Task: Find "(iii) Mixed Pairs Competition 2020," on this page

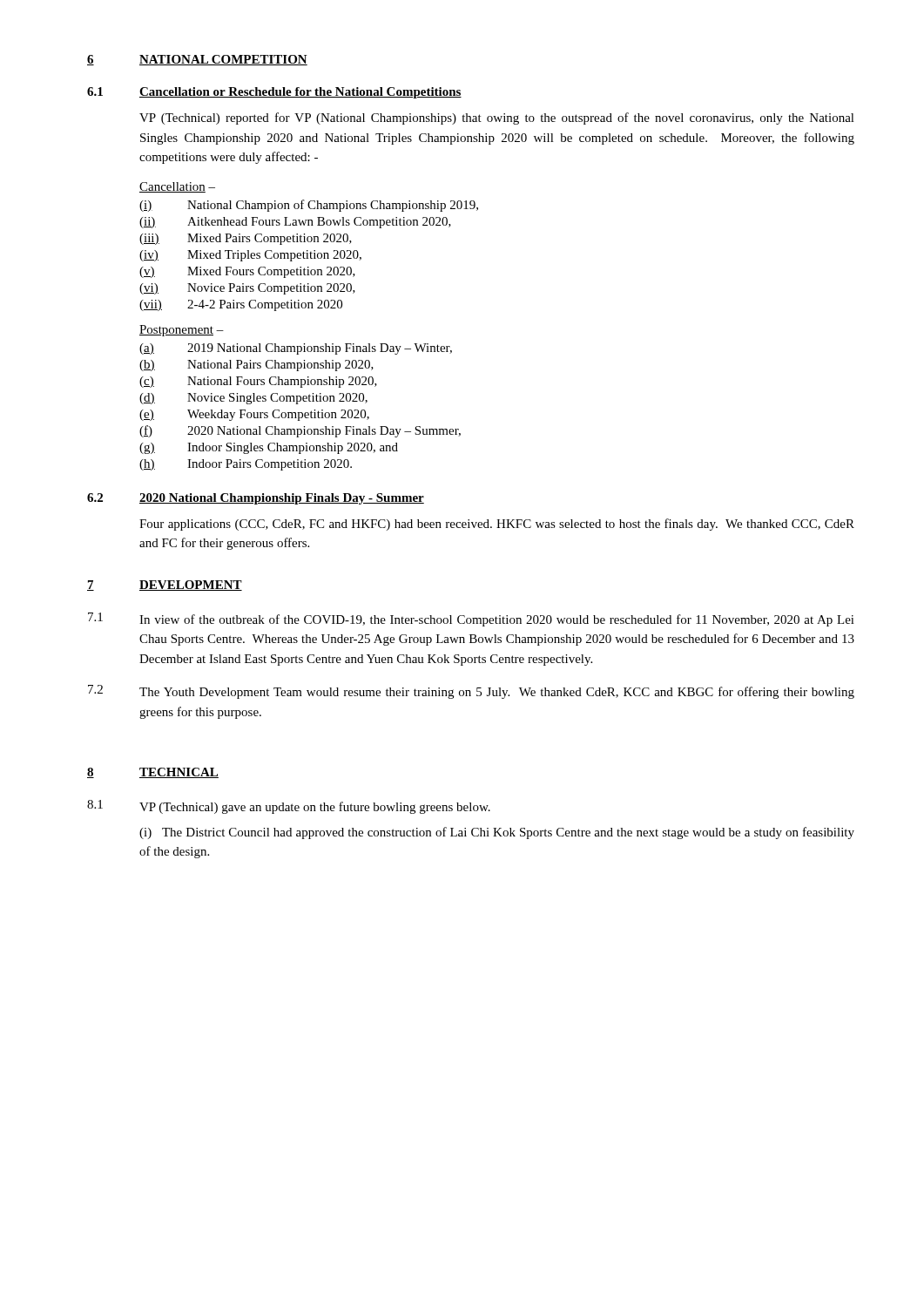Action: point(246,239)
